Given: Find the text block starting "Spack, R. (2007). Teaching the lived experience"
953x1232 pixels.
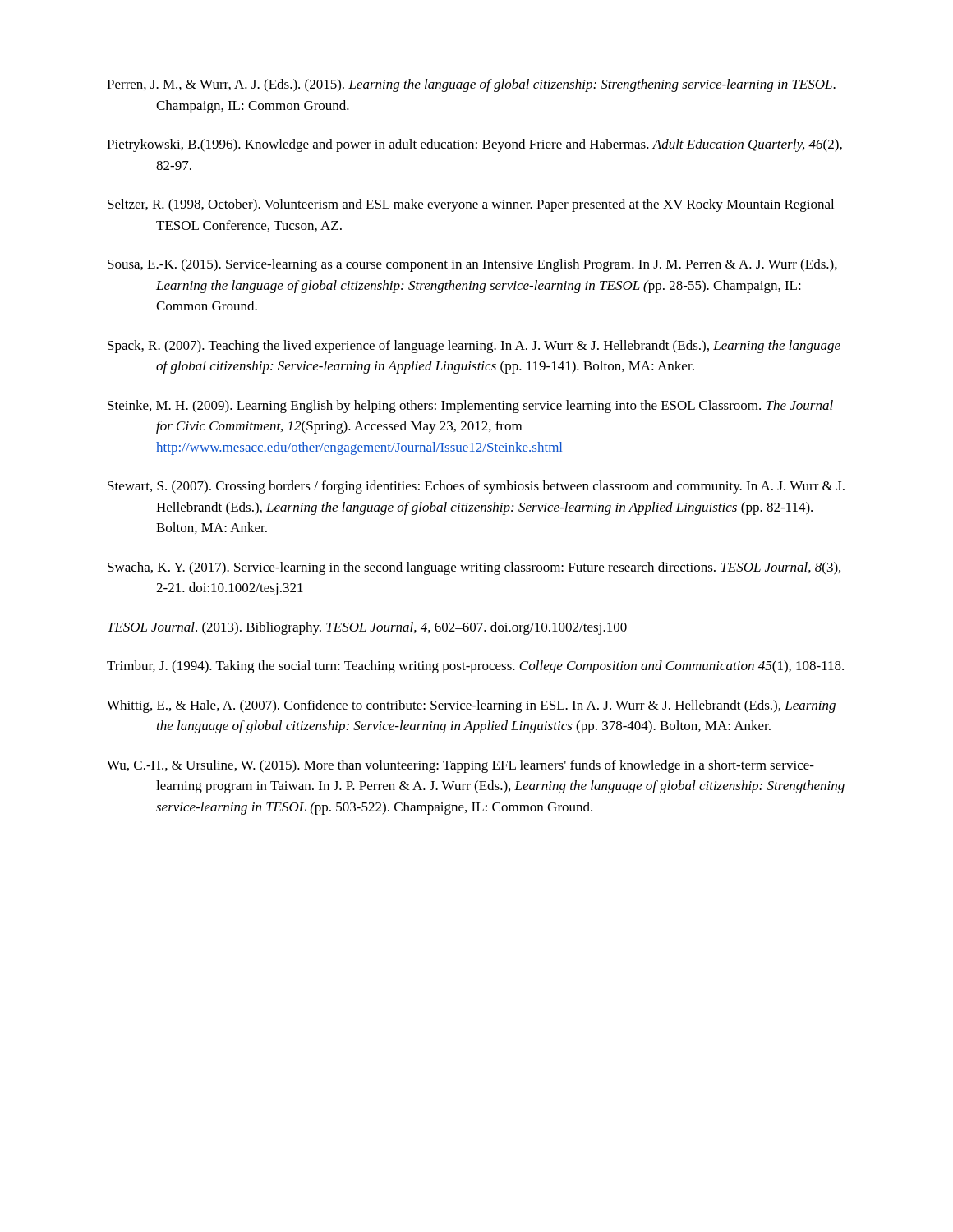Looking at the screenshot, I should pyautogui.click(x=474, y=355).
